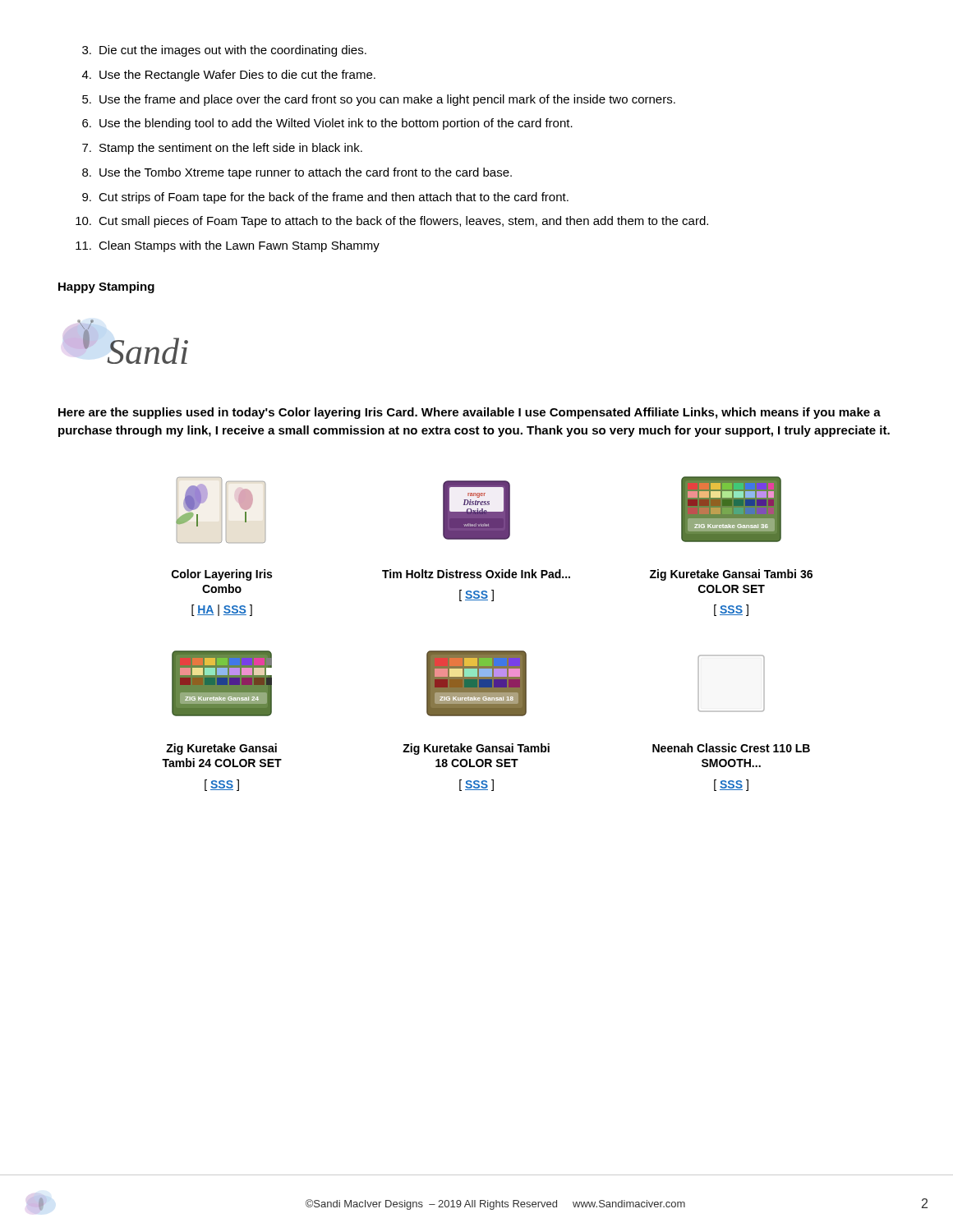This screenshot has width=953, height=1232.
Task: Locate the passage starting "8. Use the Tombo Xtreme tape"
Action: tap(476, 172)
